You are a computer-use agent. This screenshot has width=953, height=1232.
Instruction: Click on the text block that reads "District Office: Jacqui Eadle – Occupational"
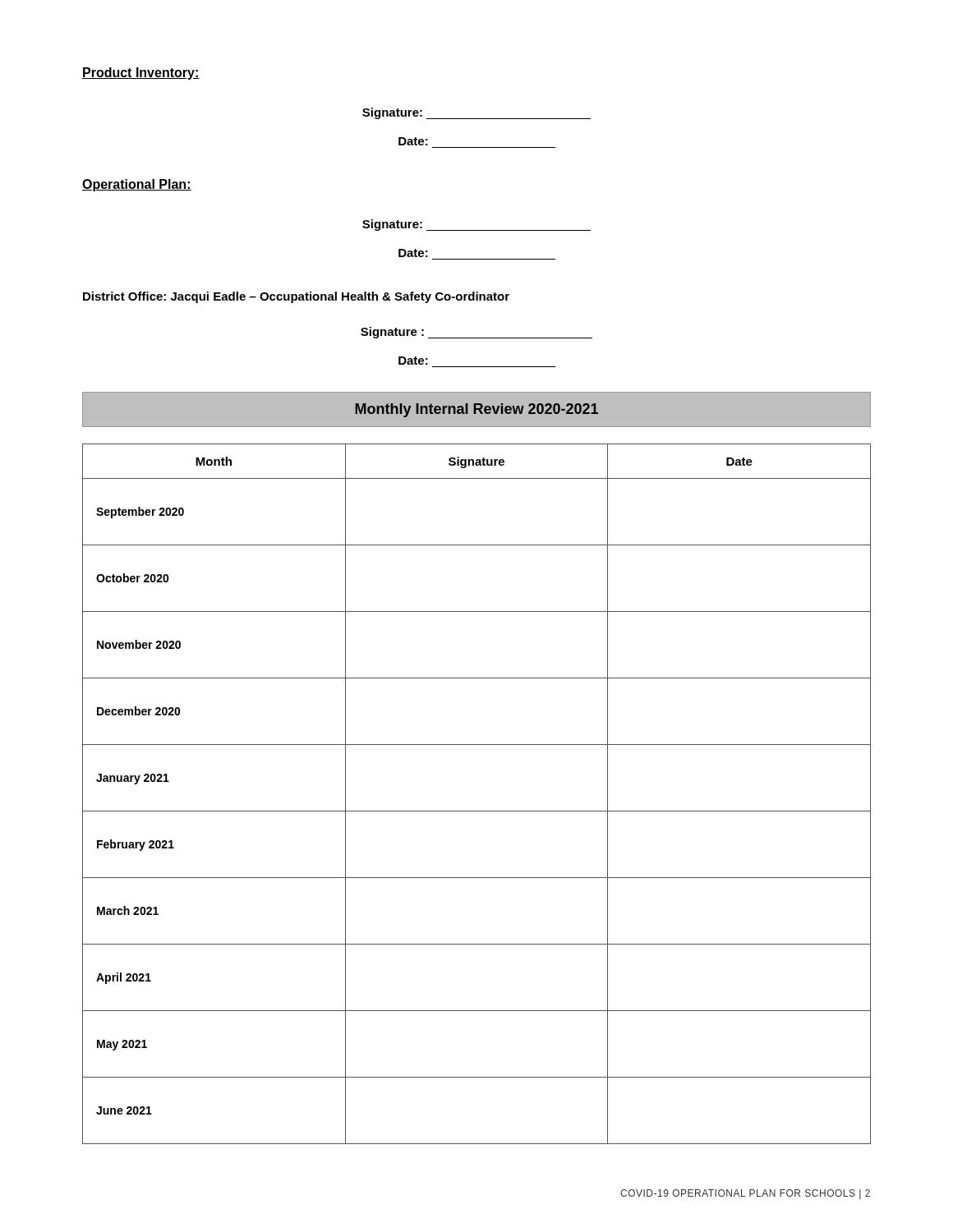click(296, 296)
